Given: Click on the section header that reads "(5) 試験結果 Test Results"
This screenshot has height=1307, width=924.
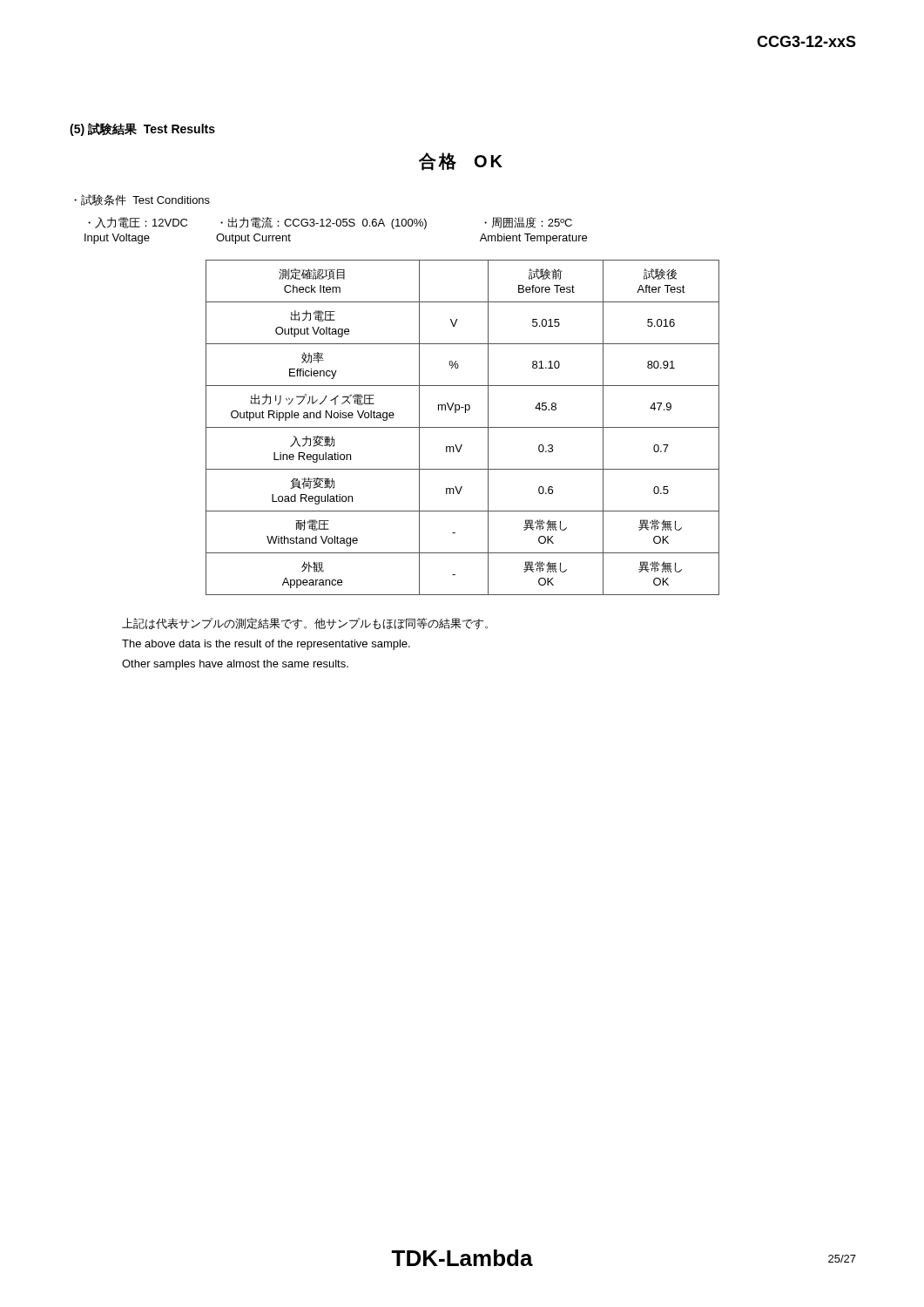Looking at the screenshot, I should [x=142, y=129].
